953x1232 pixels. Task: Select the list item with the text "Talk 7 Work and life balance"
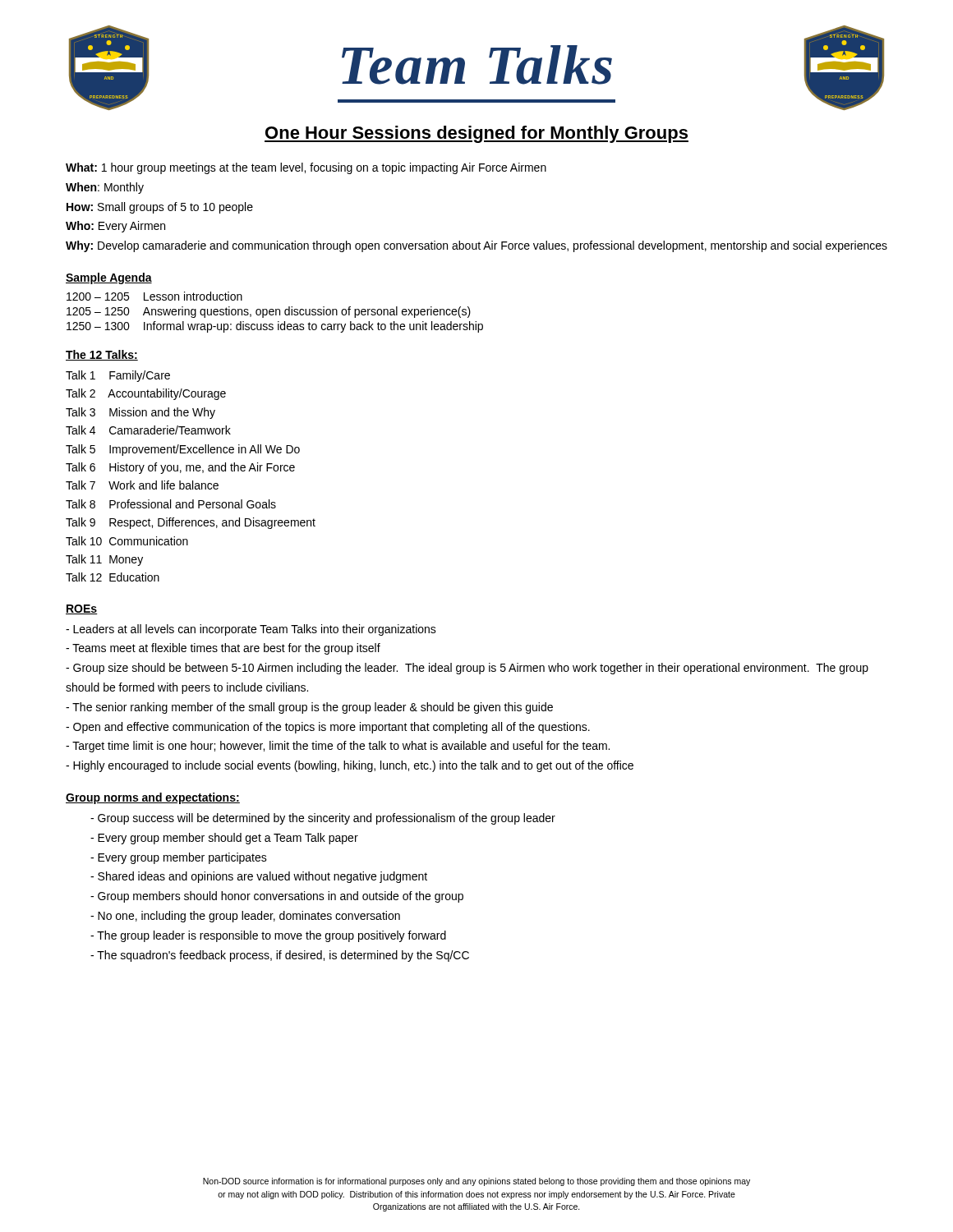point(142,486)
